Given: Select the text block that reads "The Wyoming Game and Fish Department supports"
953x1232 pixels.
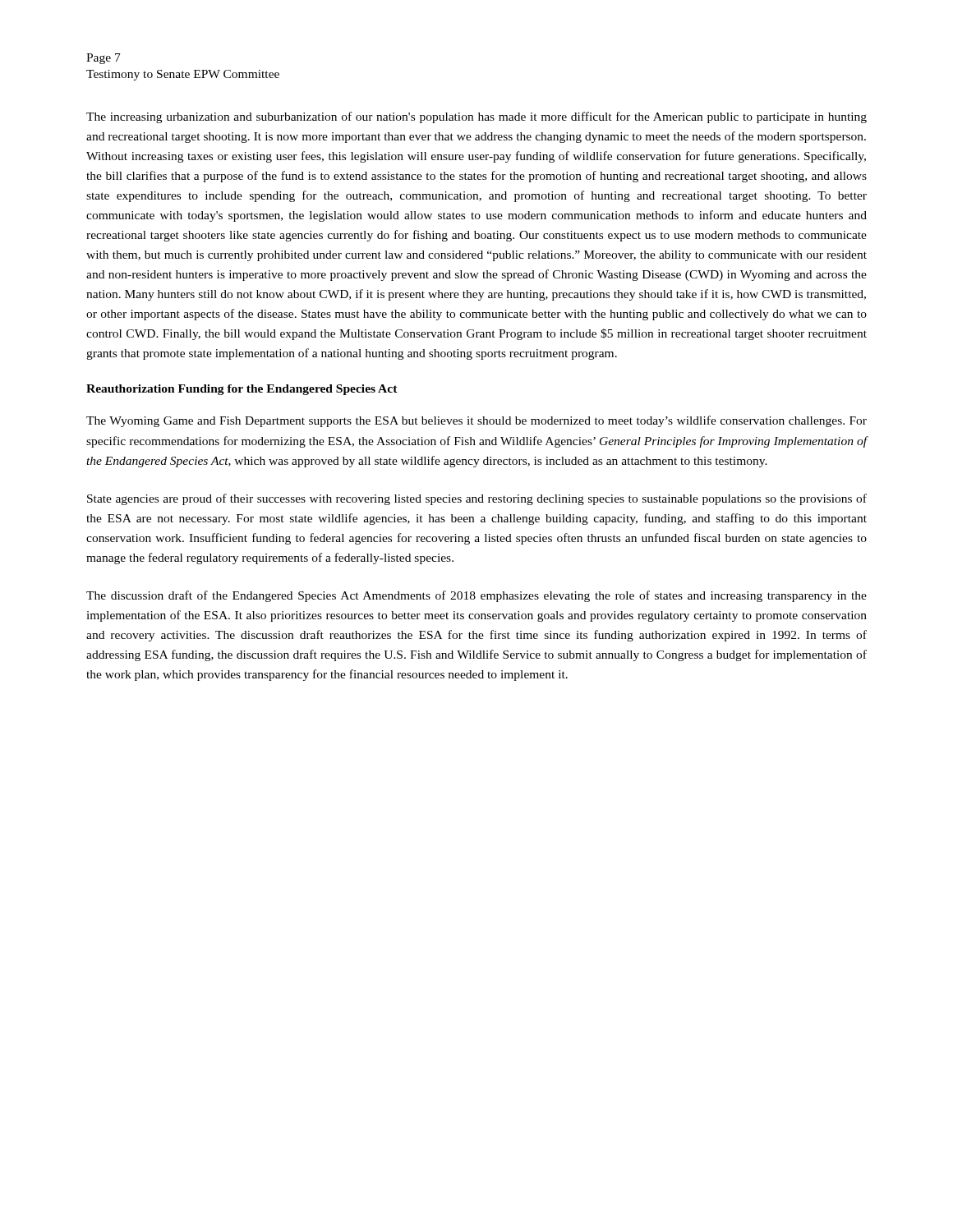Looking at the screenshot, I should 476,440.
